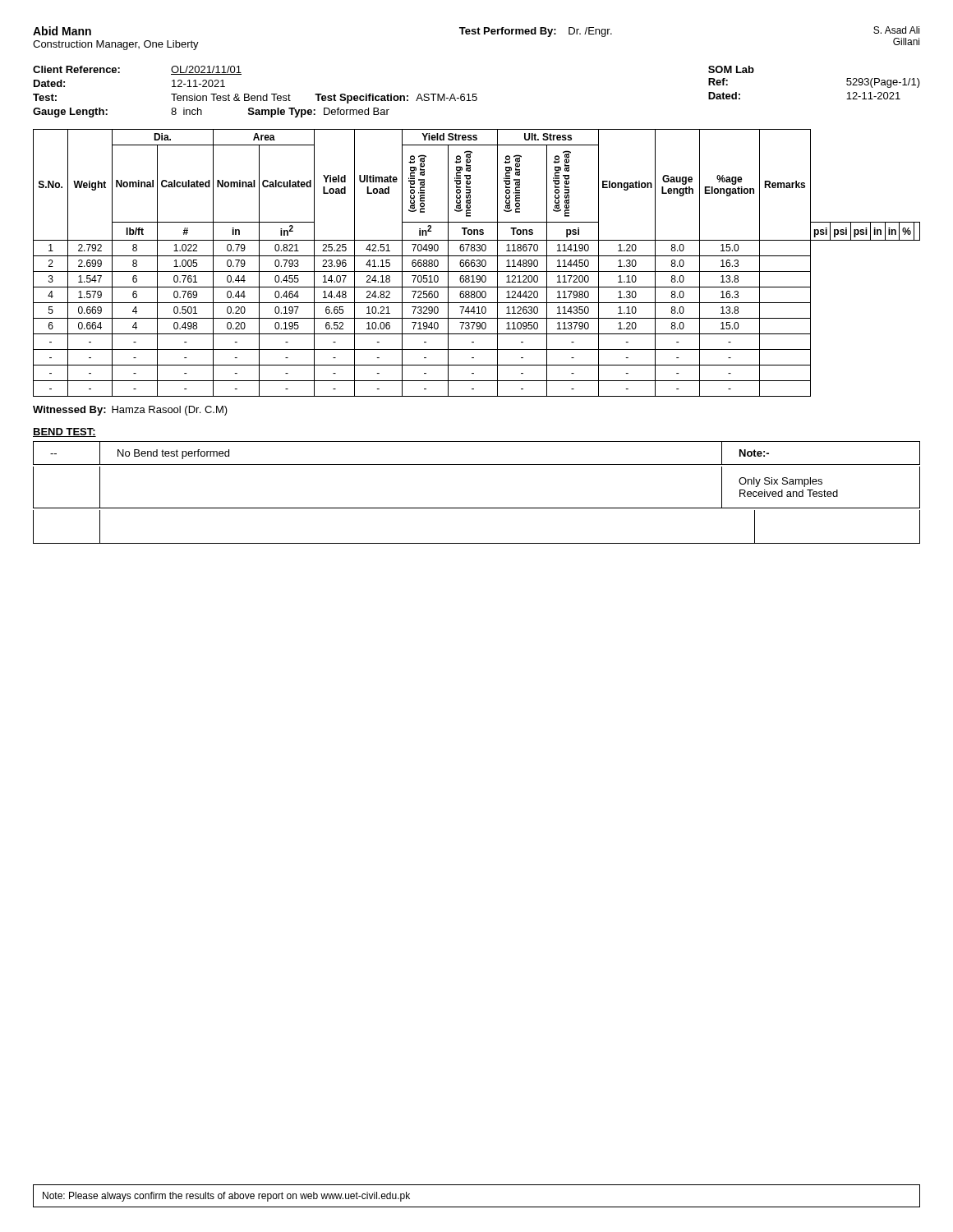Find the text starting "BEND TEST:"

click(64, 432)
